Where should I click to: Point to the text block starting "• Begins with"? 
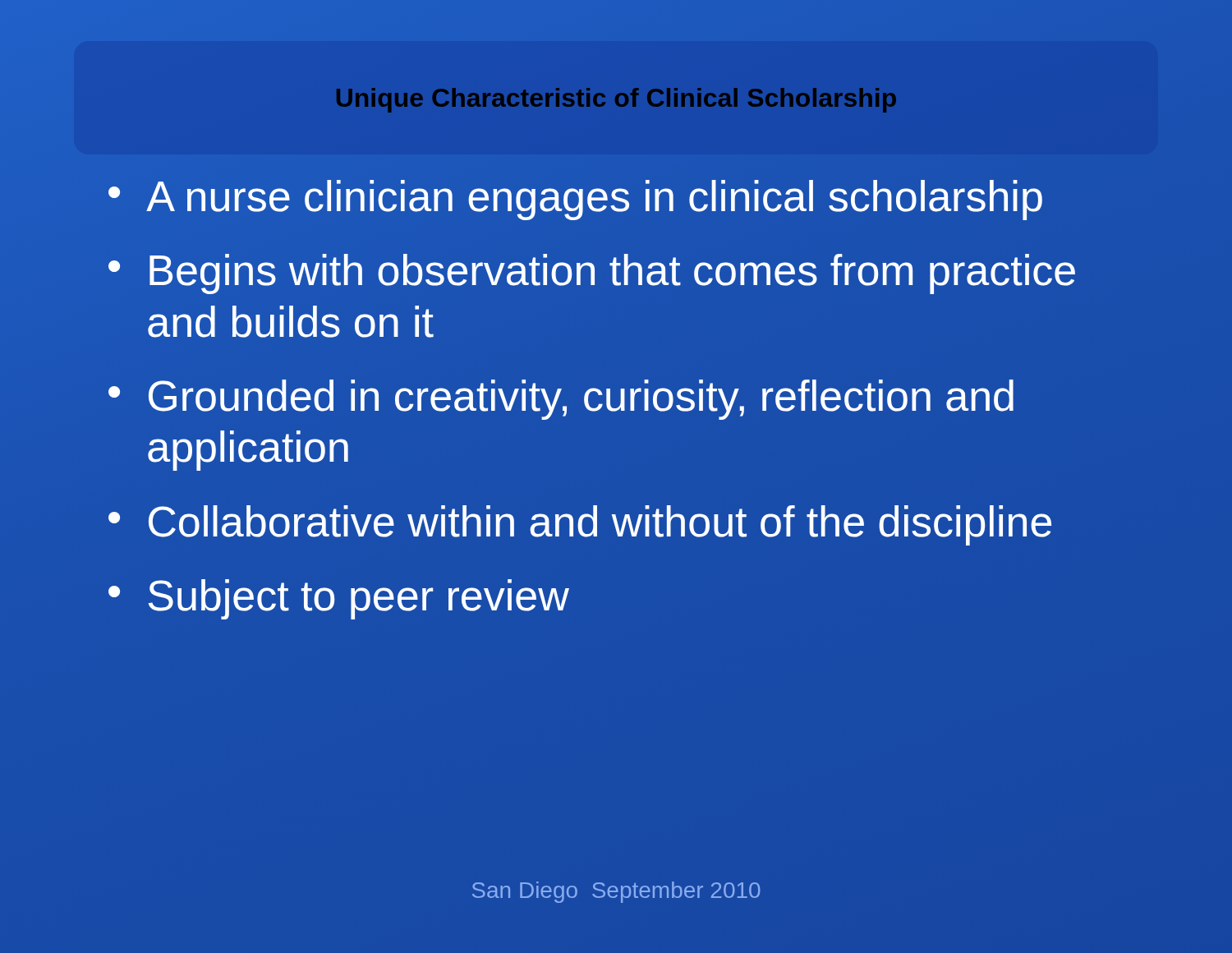[x=616, y=296]
